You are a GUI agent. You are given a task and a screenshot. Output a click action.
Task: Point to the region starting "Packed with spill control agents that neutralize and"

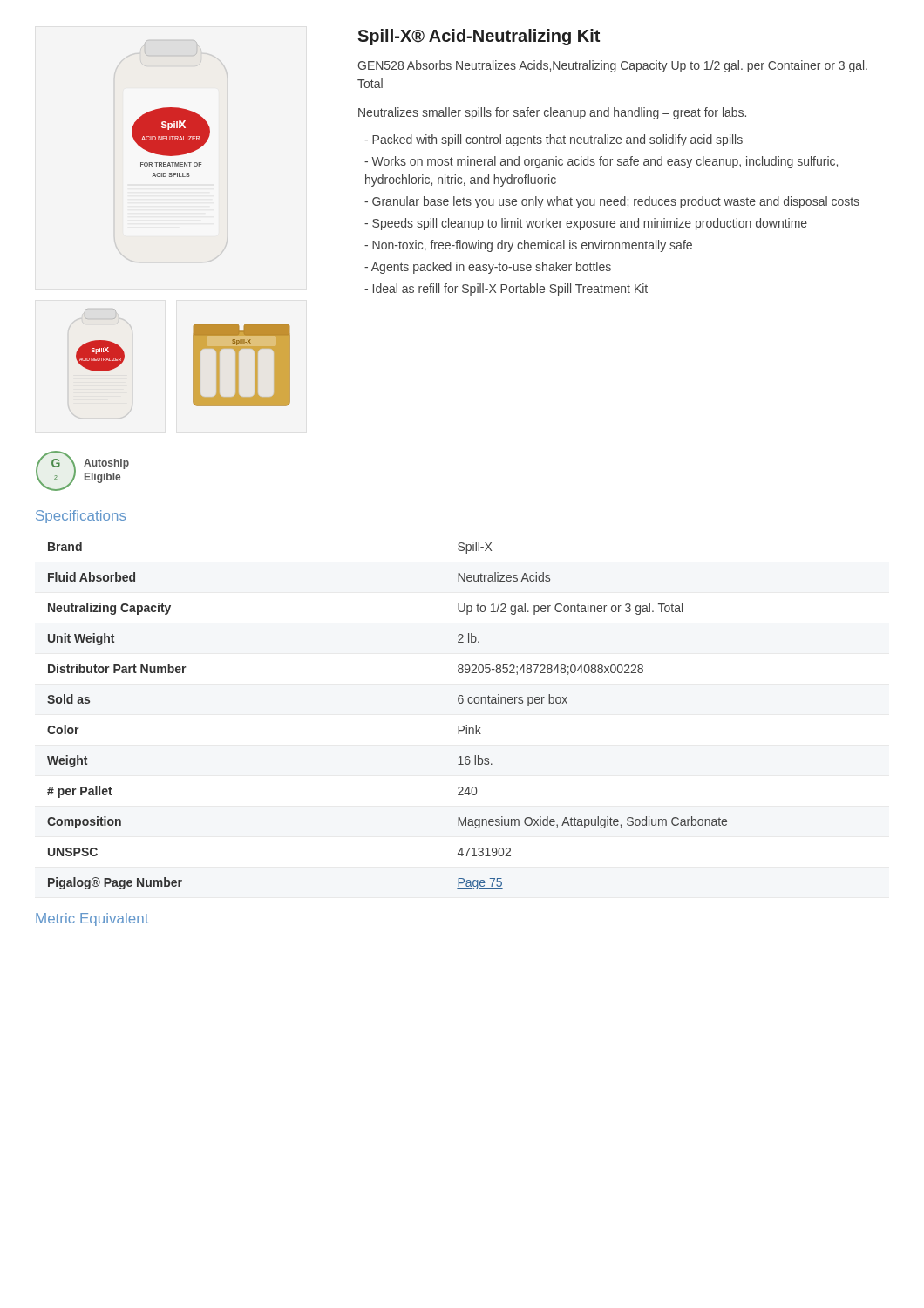[x=554, y=139]
